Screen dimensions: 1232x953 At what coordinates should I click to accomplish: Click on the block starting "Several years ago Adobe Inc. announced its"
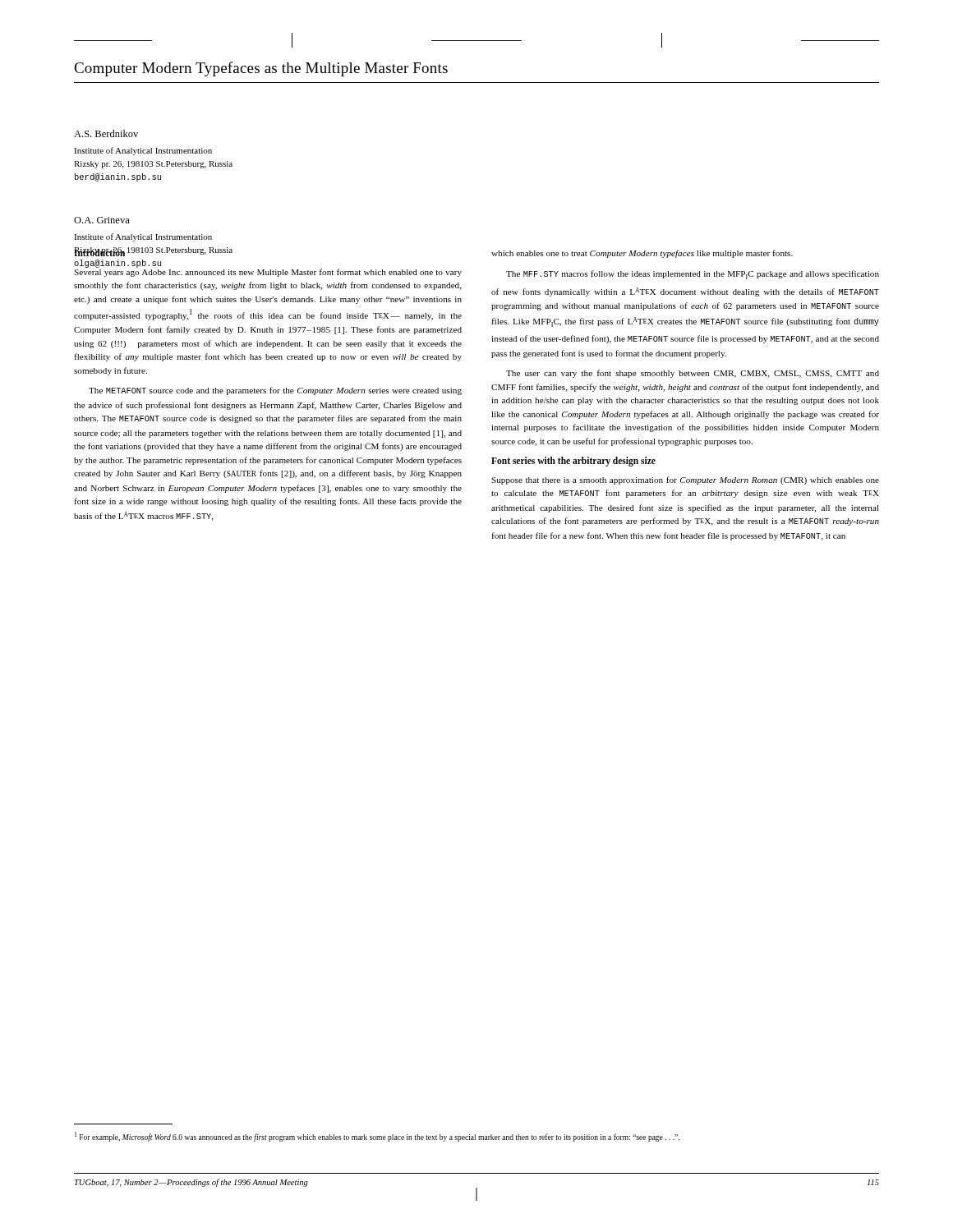coord(268,321)
